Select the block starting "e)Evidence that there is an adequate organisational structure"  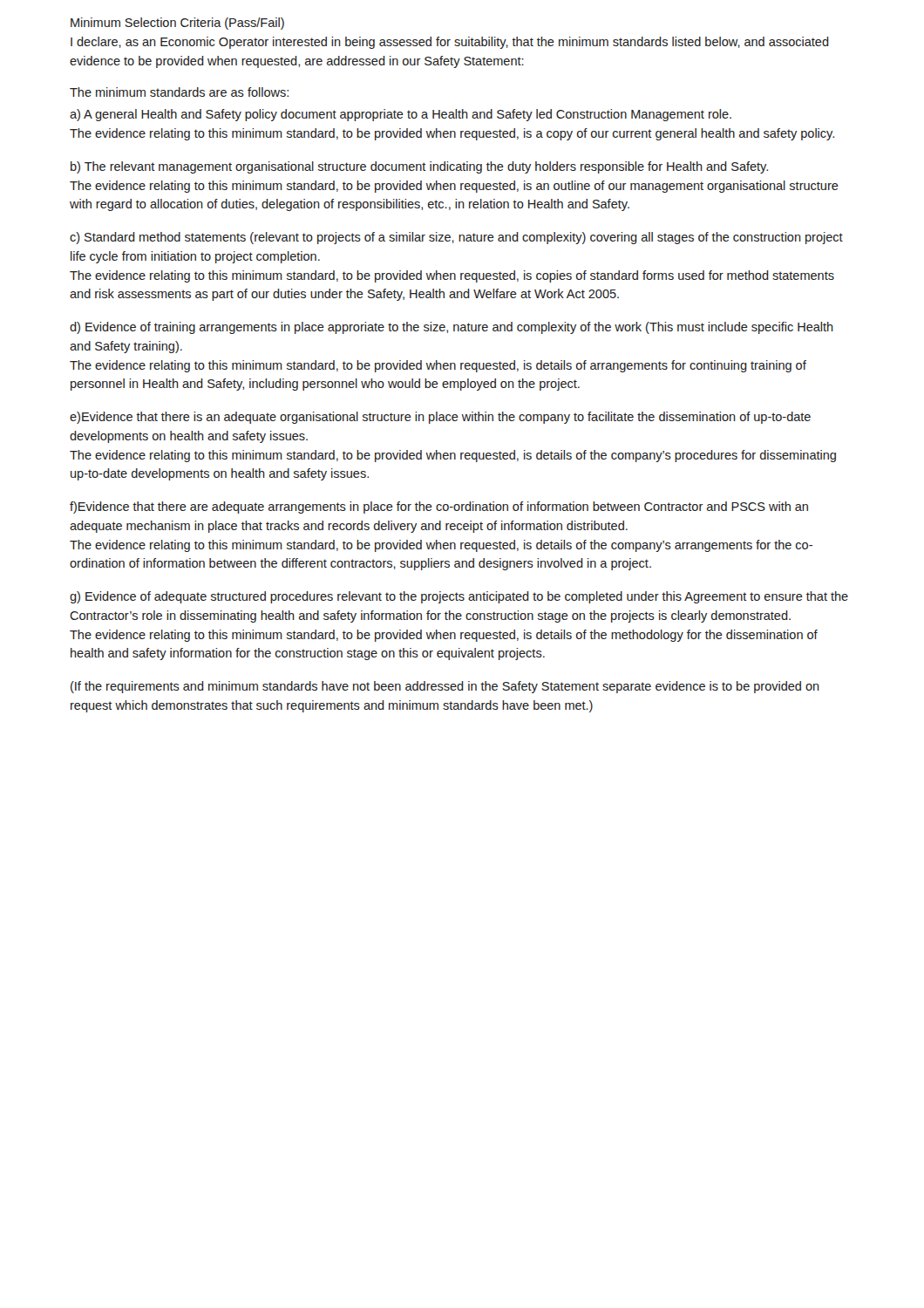point(453,445)
